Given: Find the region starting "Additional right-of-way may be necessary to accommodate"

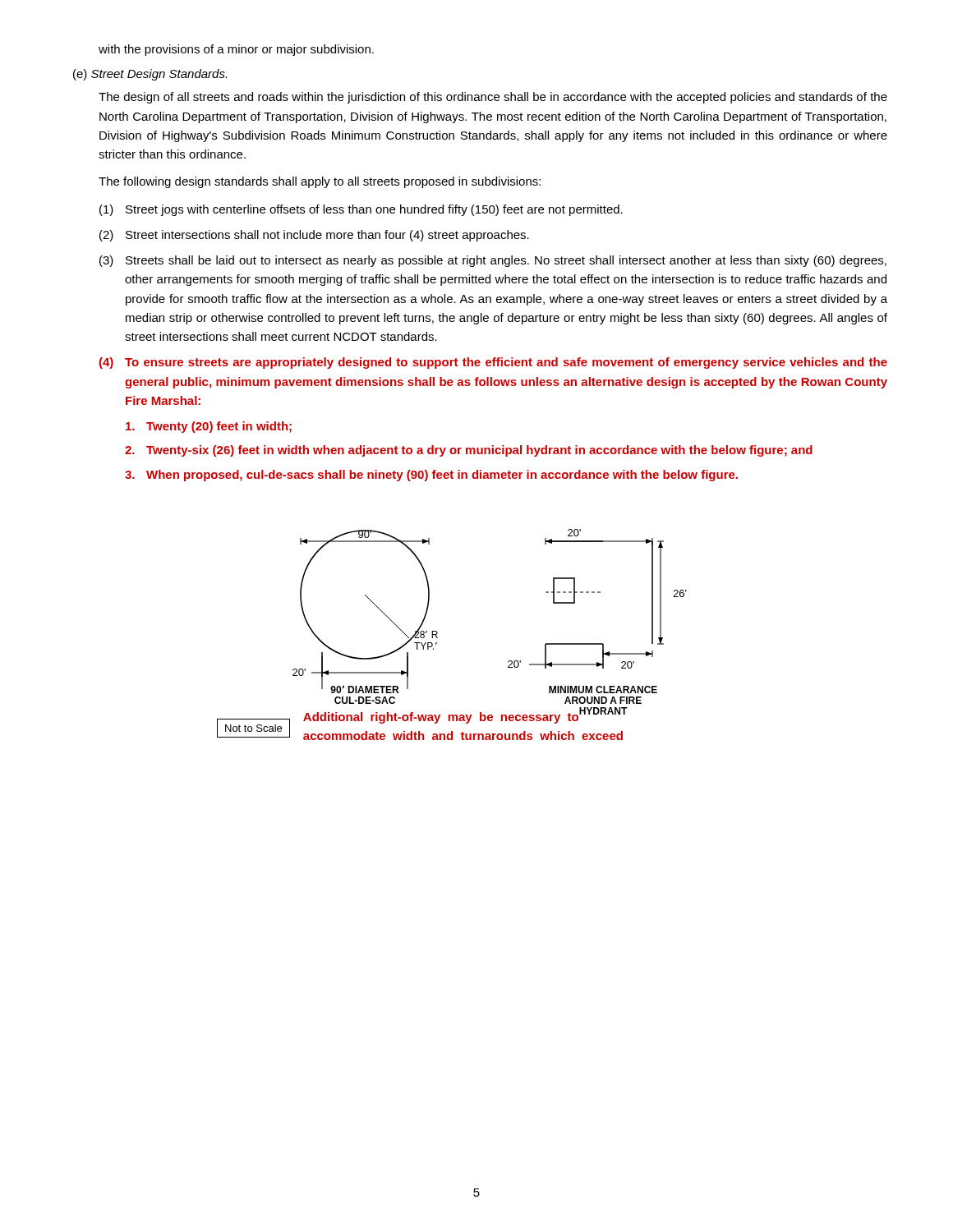Looking at the screenshot, I should click(463, 726).
